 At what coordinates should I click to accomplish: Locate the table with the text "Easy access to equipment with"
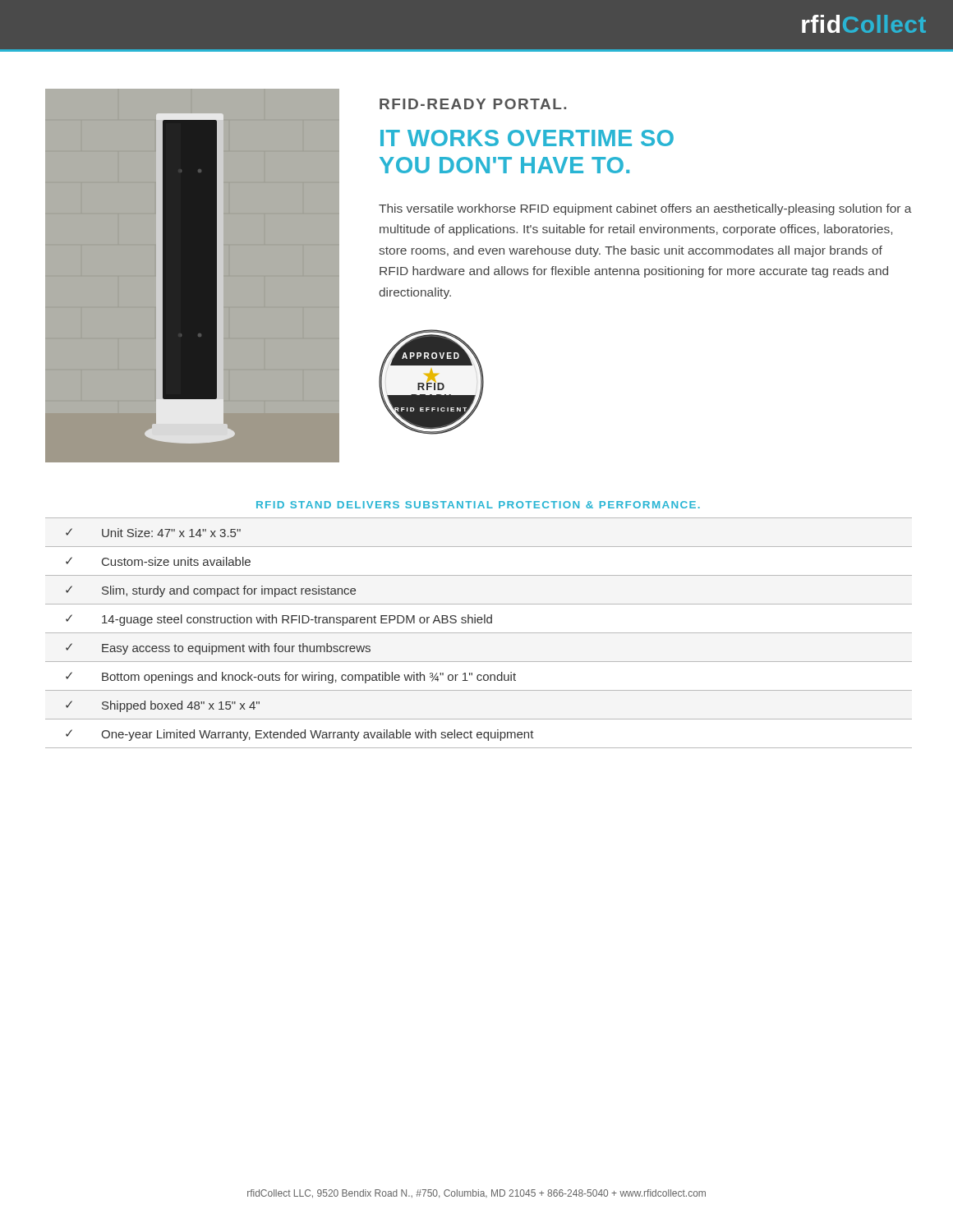(479, 633)
